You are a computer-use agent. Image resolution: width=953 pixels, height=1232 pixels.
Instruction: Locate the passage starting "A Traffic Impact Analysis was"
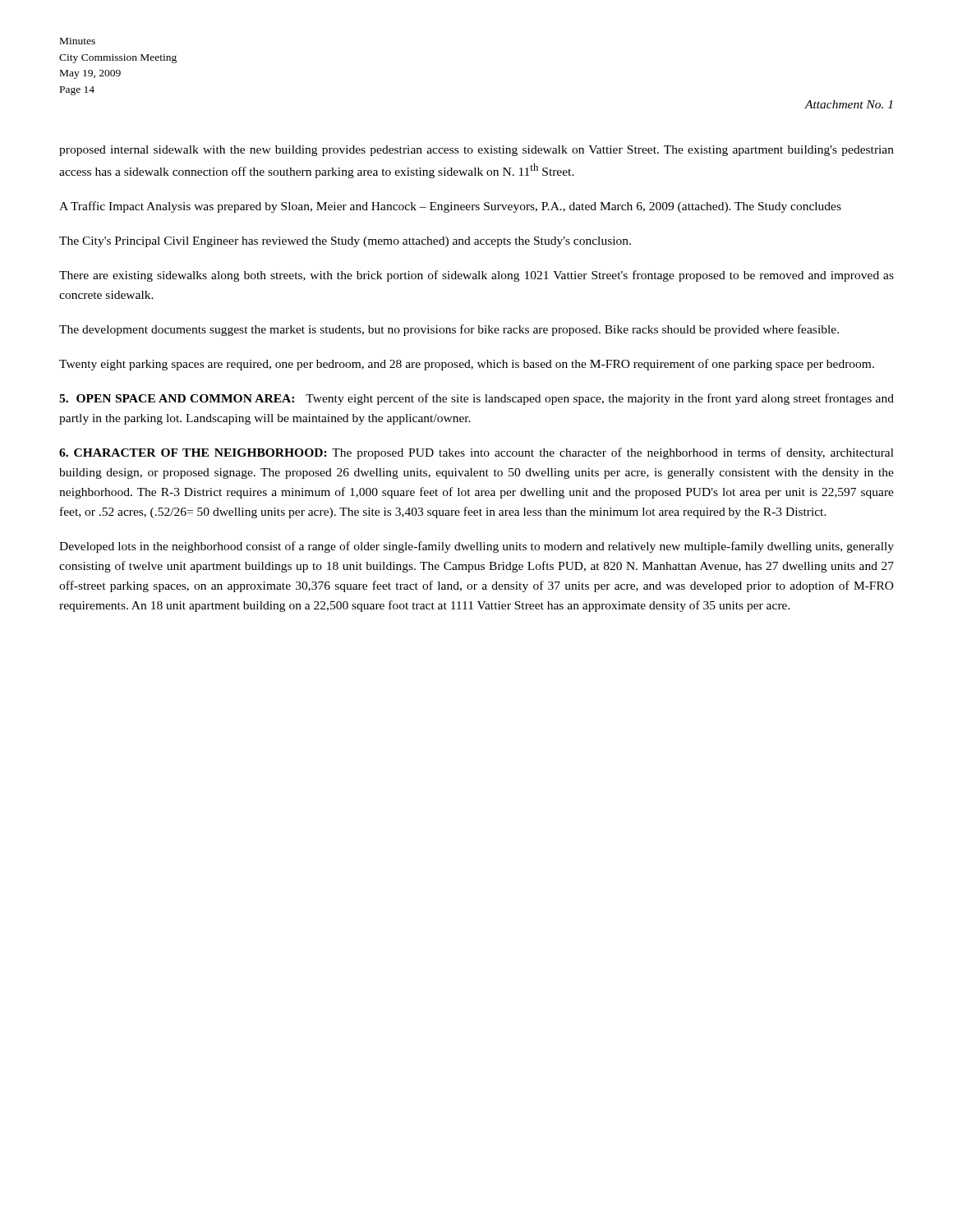[x=450, y=206]
